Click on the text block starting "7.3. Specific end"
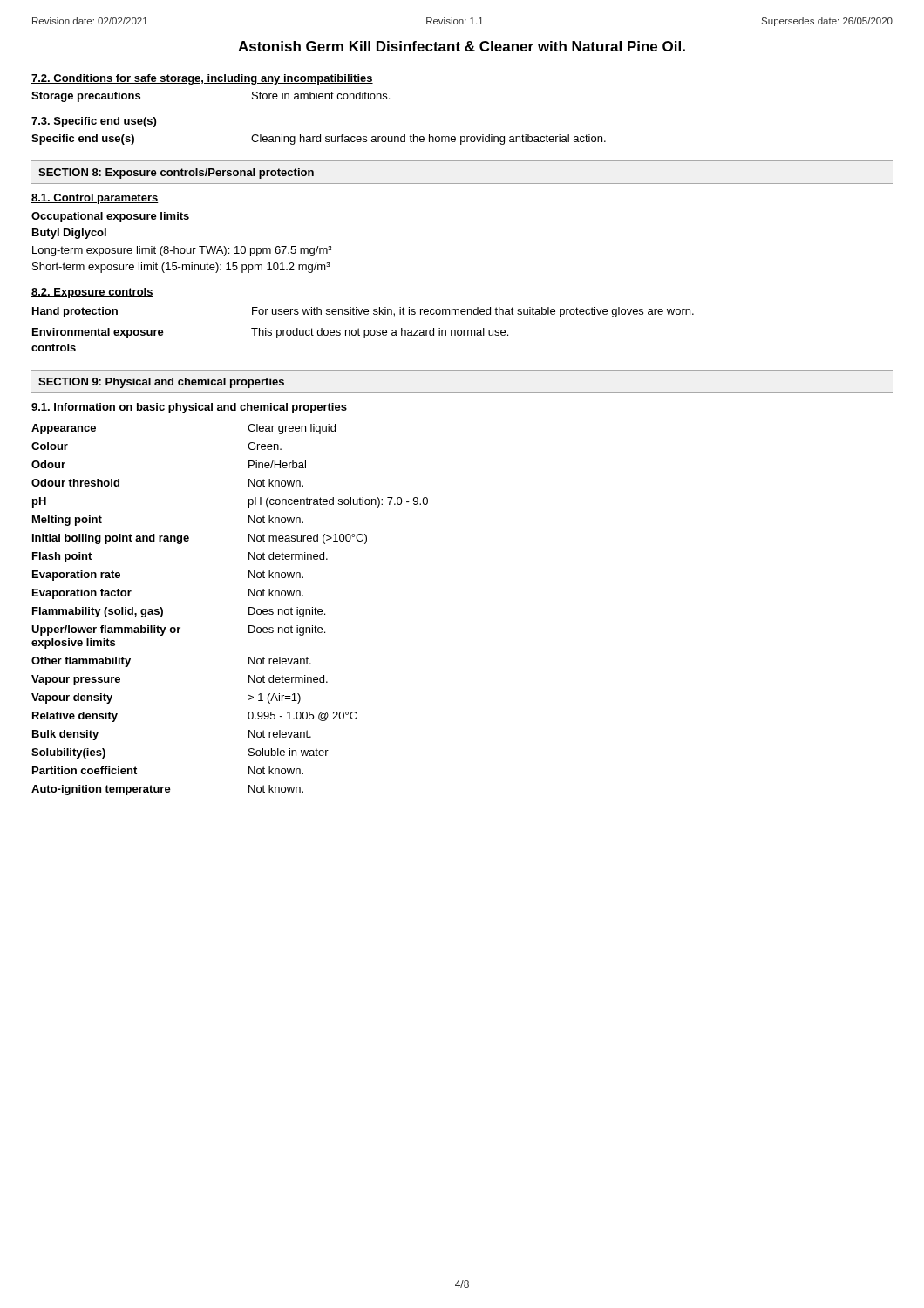This screenshot has width=924, height=1308. 94,121
